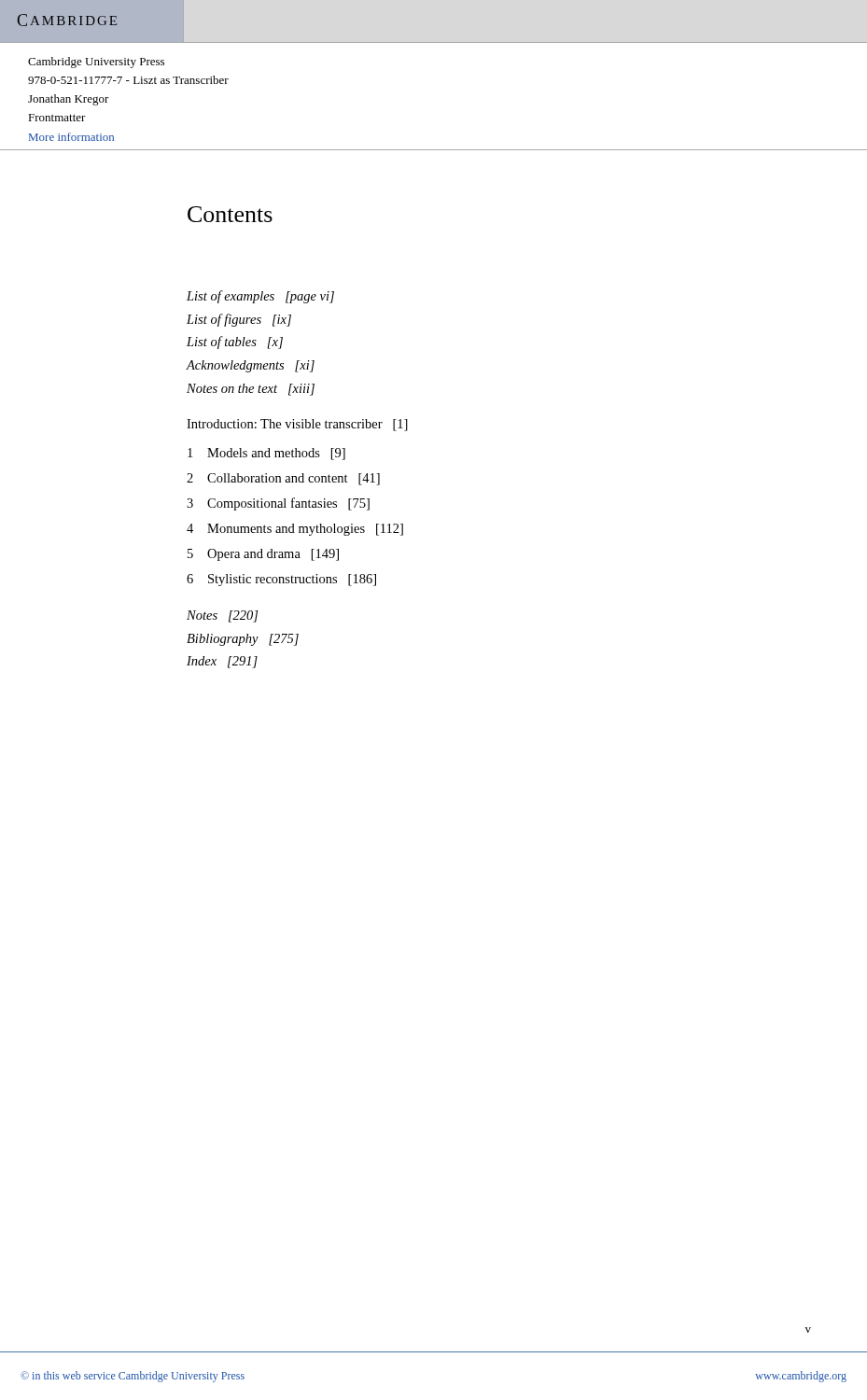Select the text starting "2 Collaboration and content [41]"
867x1400 pixels.
click(x=284, y=479)
